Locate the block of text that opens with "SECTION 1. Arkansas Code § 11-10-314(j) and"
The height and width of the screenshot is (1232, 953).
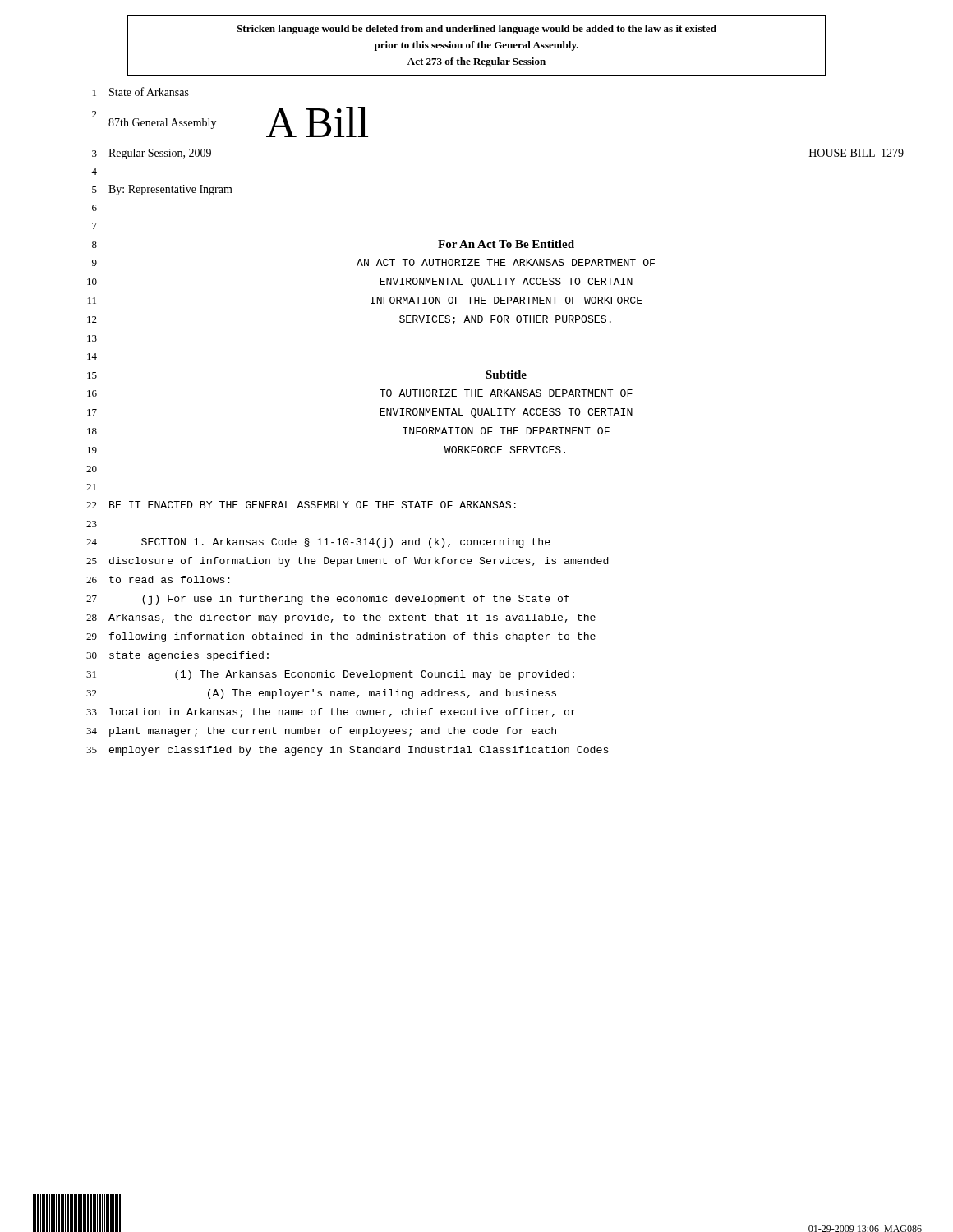[329, 543]
